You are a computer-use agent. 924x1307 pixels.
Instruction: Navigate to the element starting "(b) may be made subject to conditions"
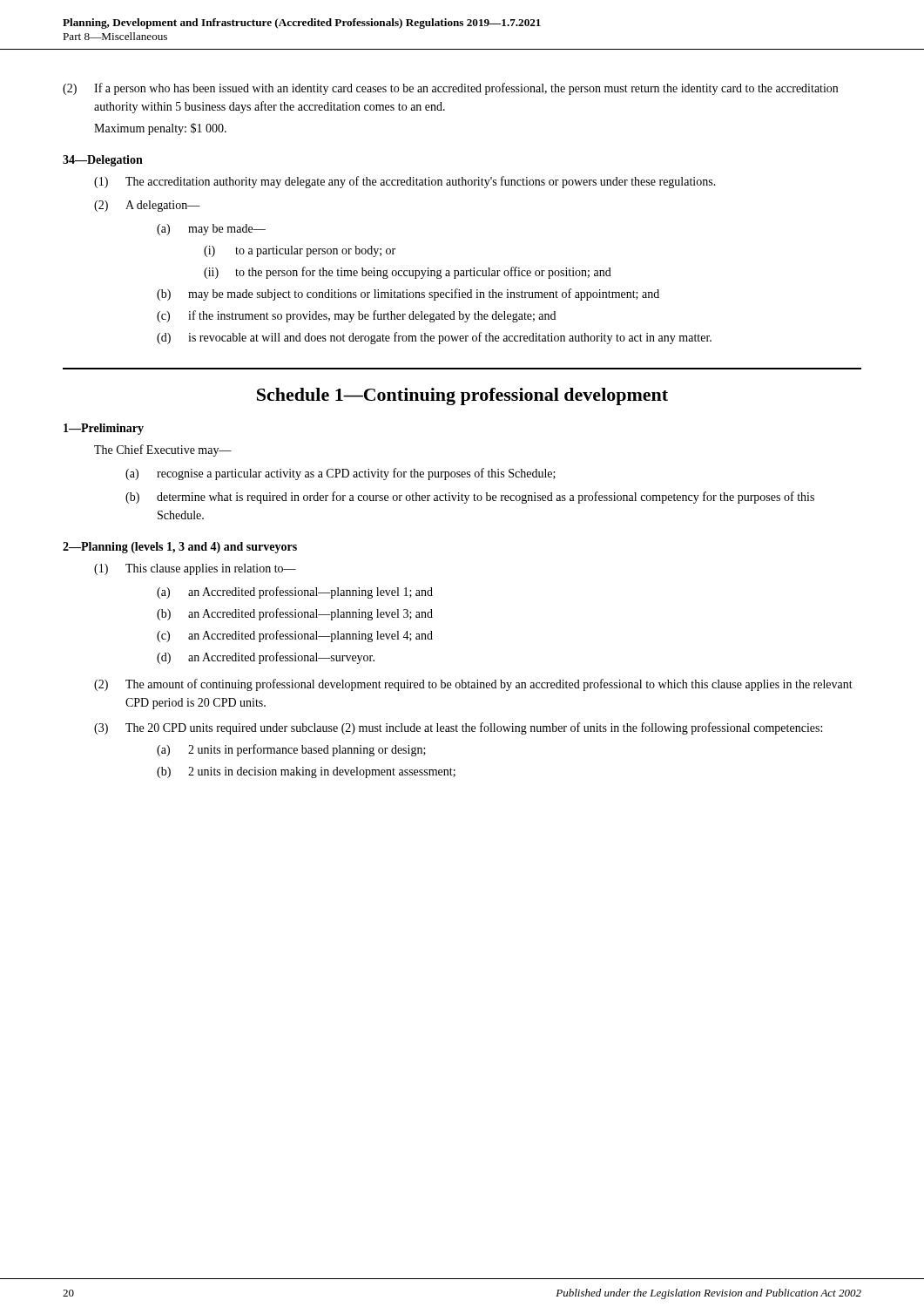[x=408, y=294]
